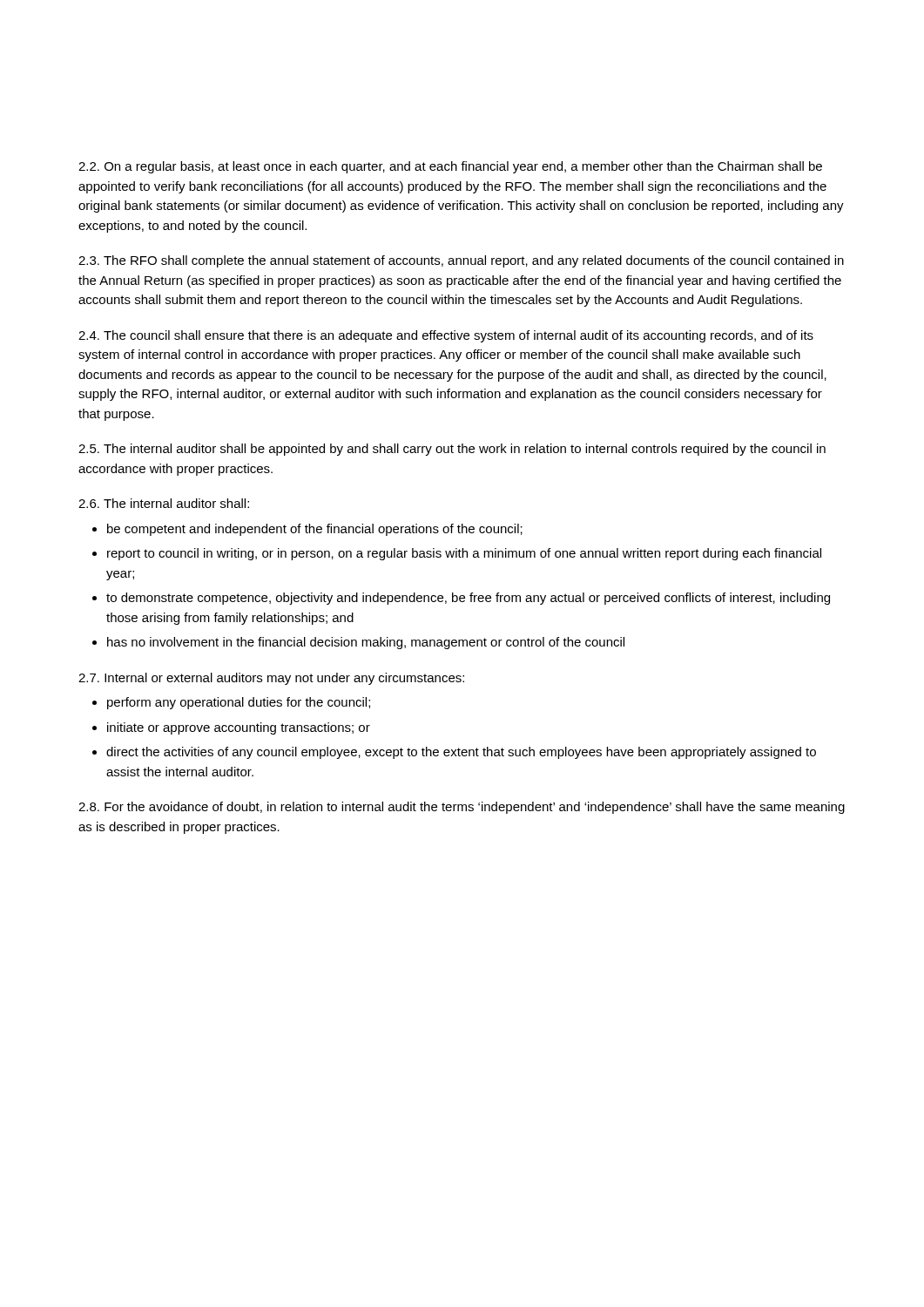Image resolution: width=924 pixels, height=1307 pixels.
Task: Find the block starting "perform any operational duties for"
Action: tap(239, 702)
